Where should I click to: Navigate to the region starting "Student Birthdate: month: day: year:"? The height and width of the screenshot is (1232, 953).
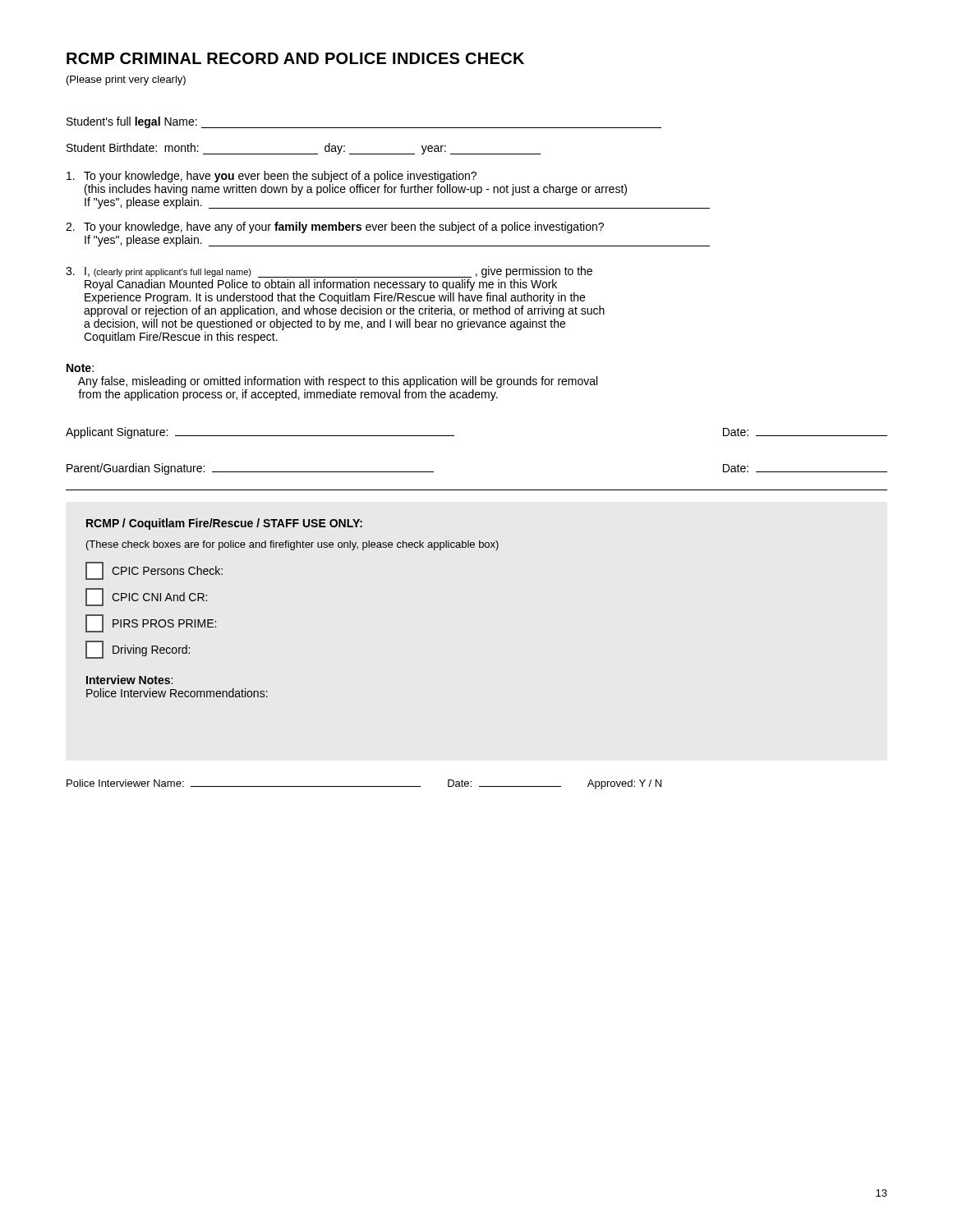pos(303,148)
